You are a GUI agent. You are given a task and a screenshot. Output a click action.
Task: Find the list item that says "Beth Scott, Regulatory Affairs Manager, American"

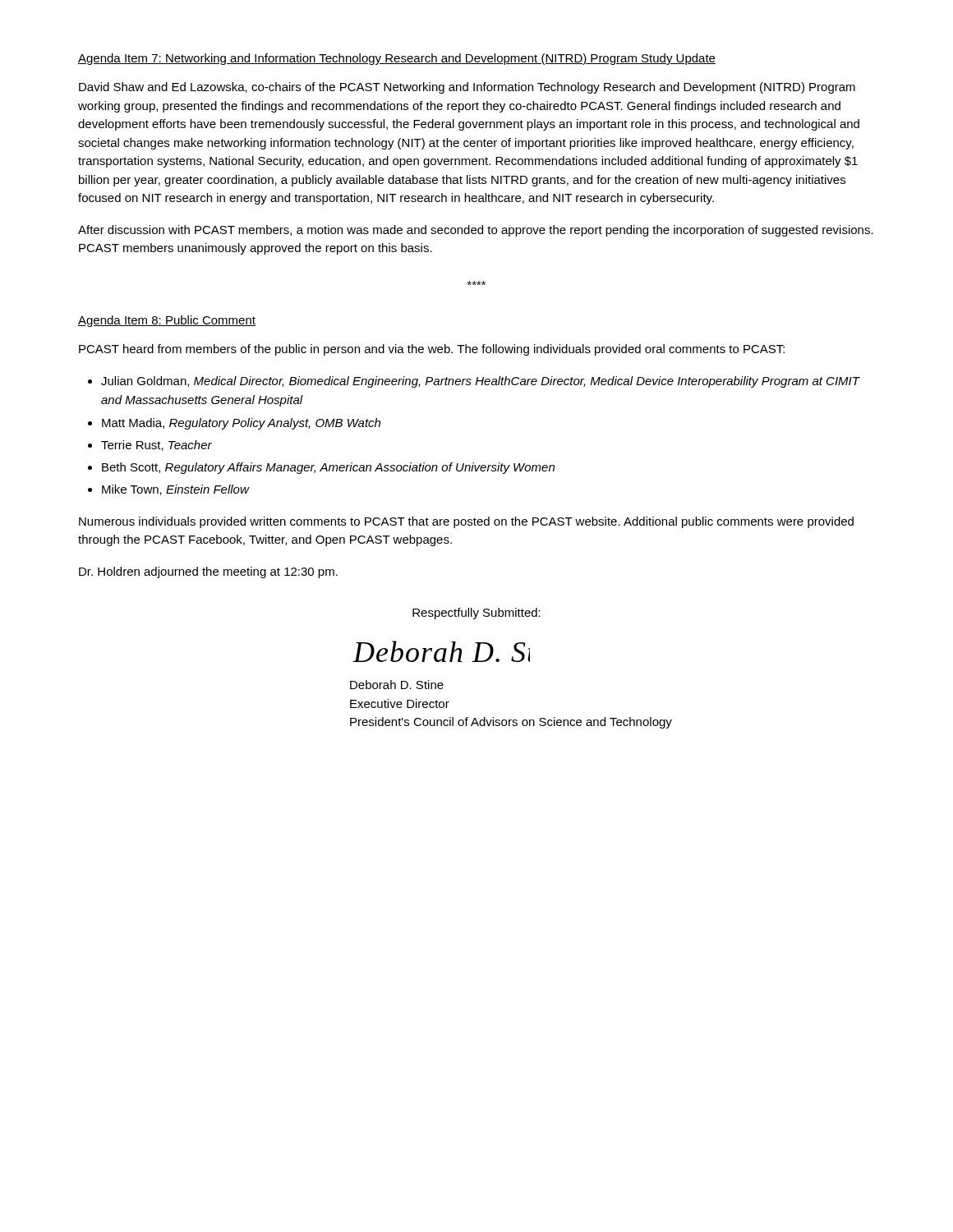point(328,467)
